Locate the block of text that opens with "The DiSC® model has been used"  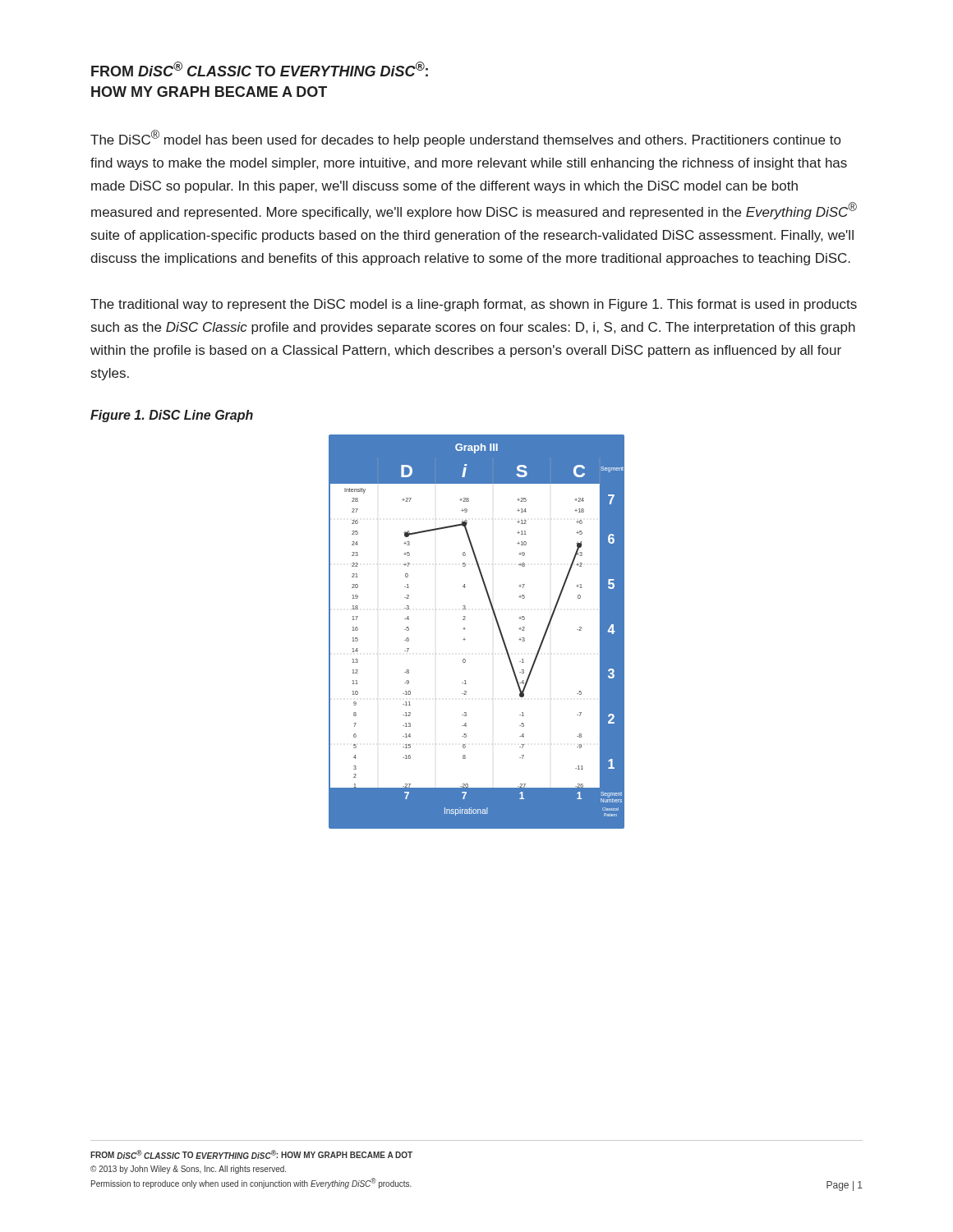473,197
